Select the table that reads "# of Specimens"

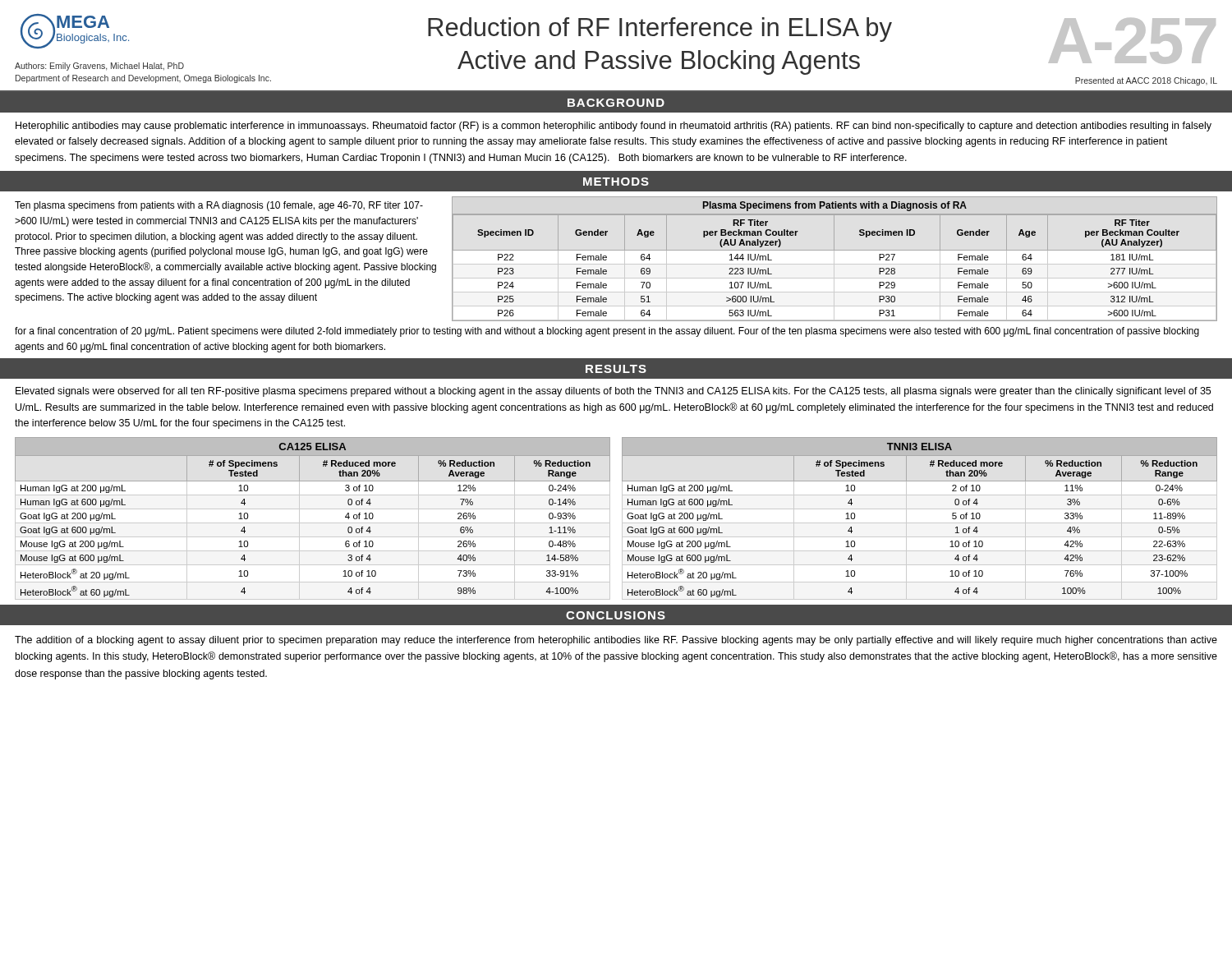920,519
